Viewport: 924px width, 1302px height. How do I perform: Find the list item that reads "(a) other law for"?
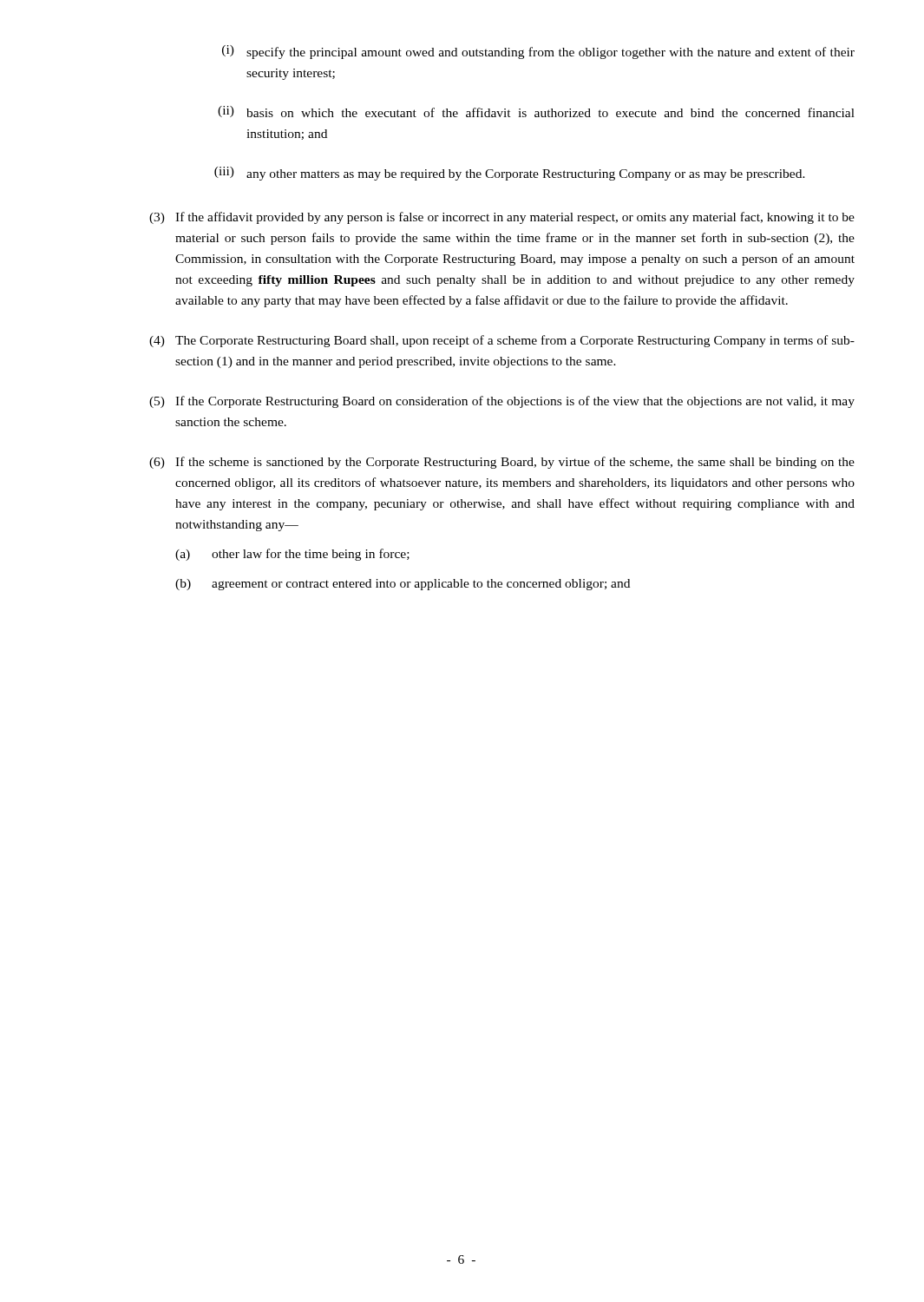[x=292, y=555]
